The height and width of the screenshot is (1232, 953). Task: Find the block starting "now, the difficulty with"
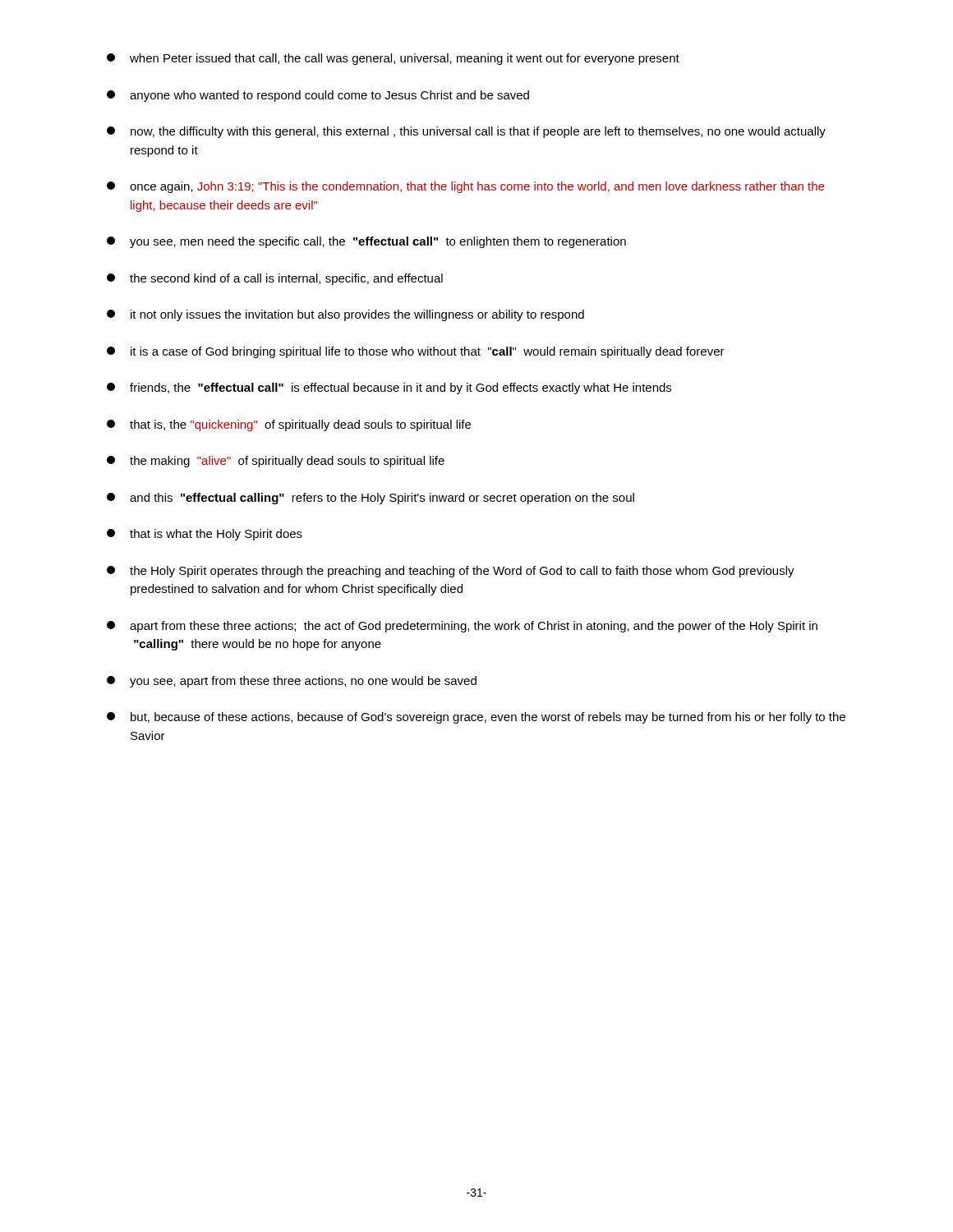pyautogui.click(x=476, y=141)
